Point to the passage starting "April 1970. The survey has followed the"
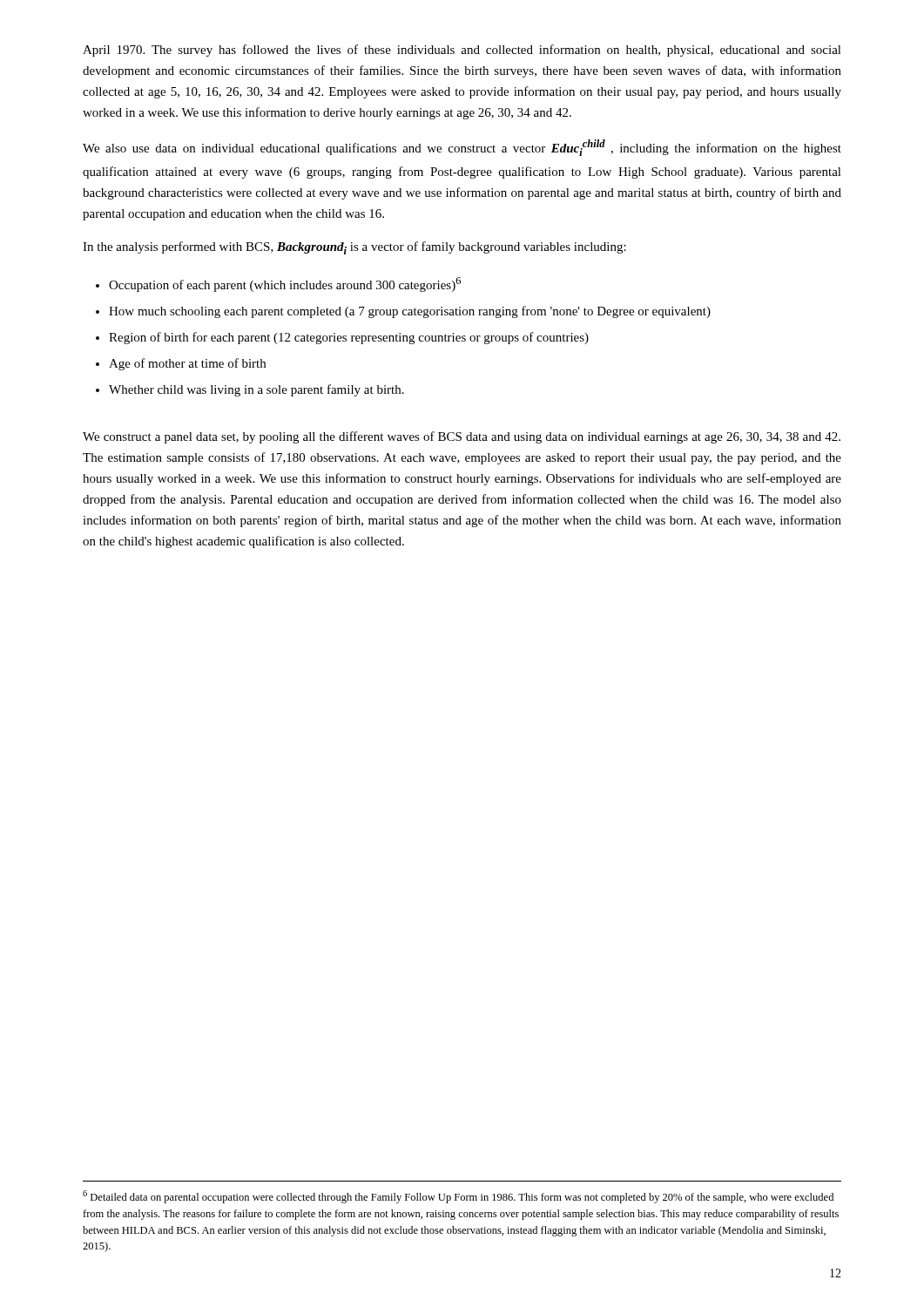 (462, 81)
